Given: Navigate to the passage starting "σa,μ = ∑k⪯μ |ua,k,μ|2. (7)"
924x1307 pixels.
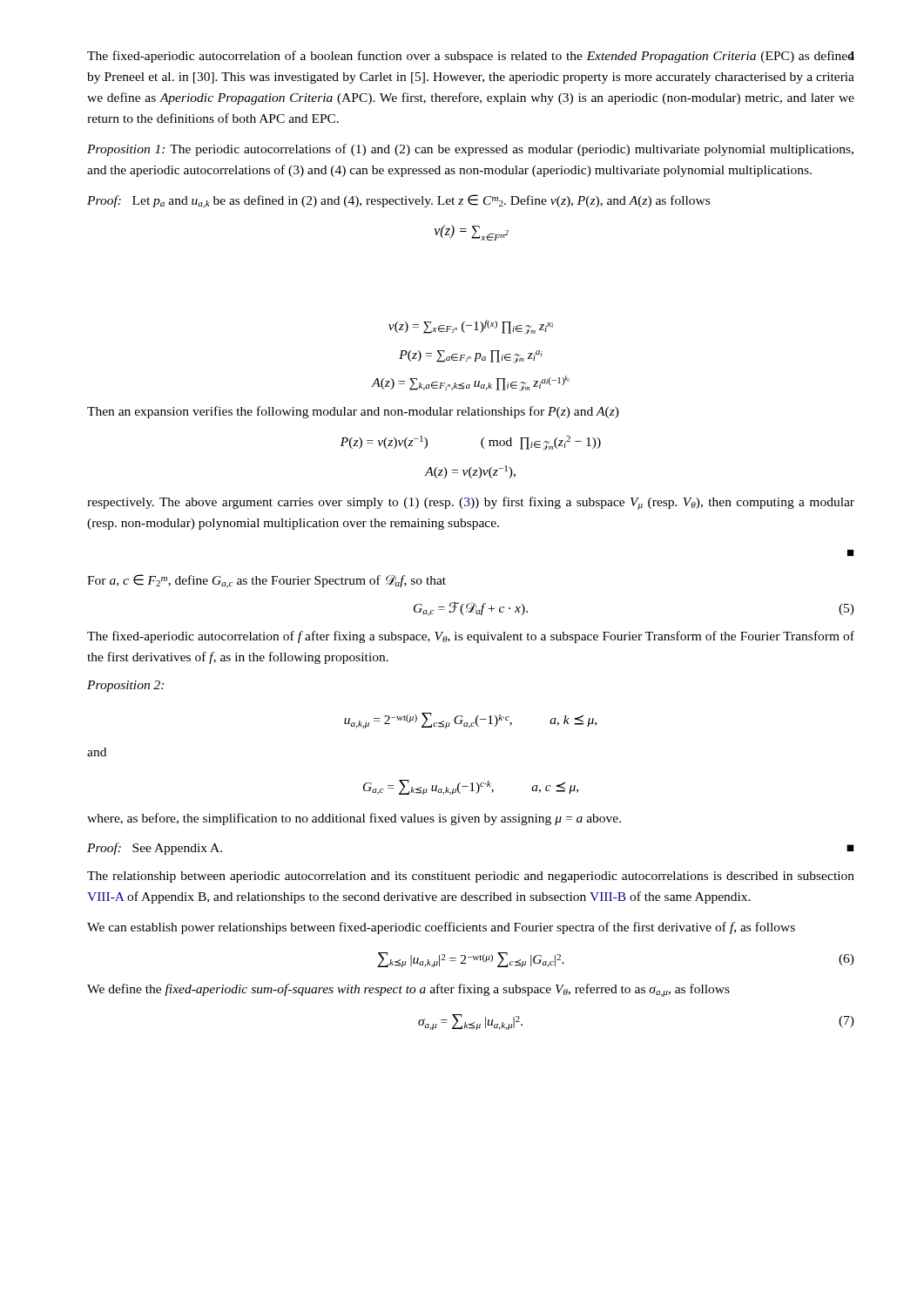Looking at the screenshot, I should pyautogui.click(x=471, y=1020).
